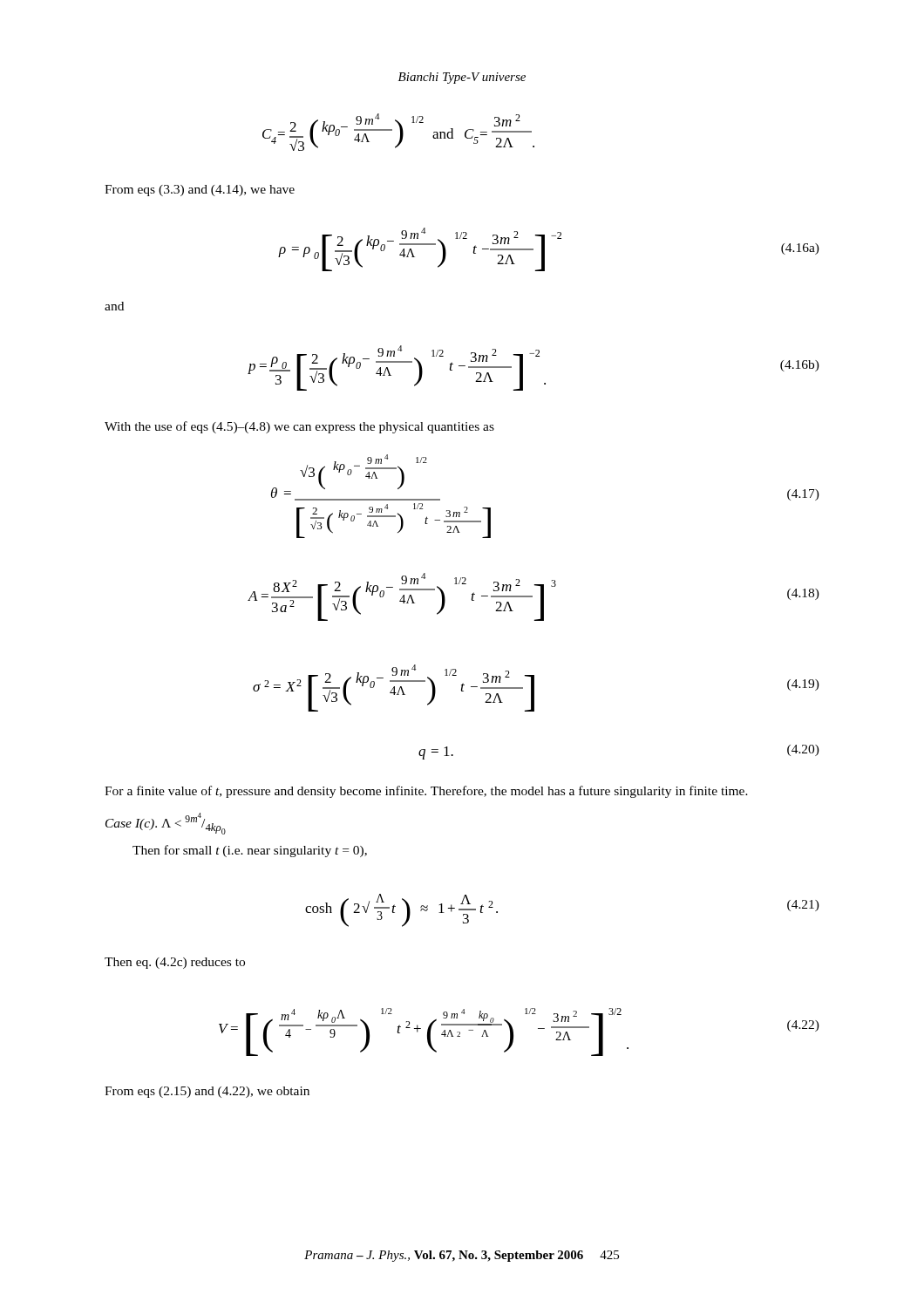The image size is (924, 1308).
Task: Click the formula that begins "p = ρ 0 3 ["
Action: click(462, 365)
